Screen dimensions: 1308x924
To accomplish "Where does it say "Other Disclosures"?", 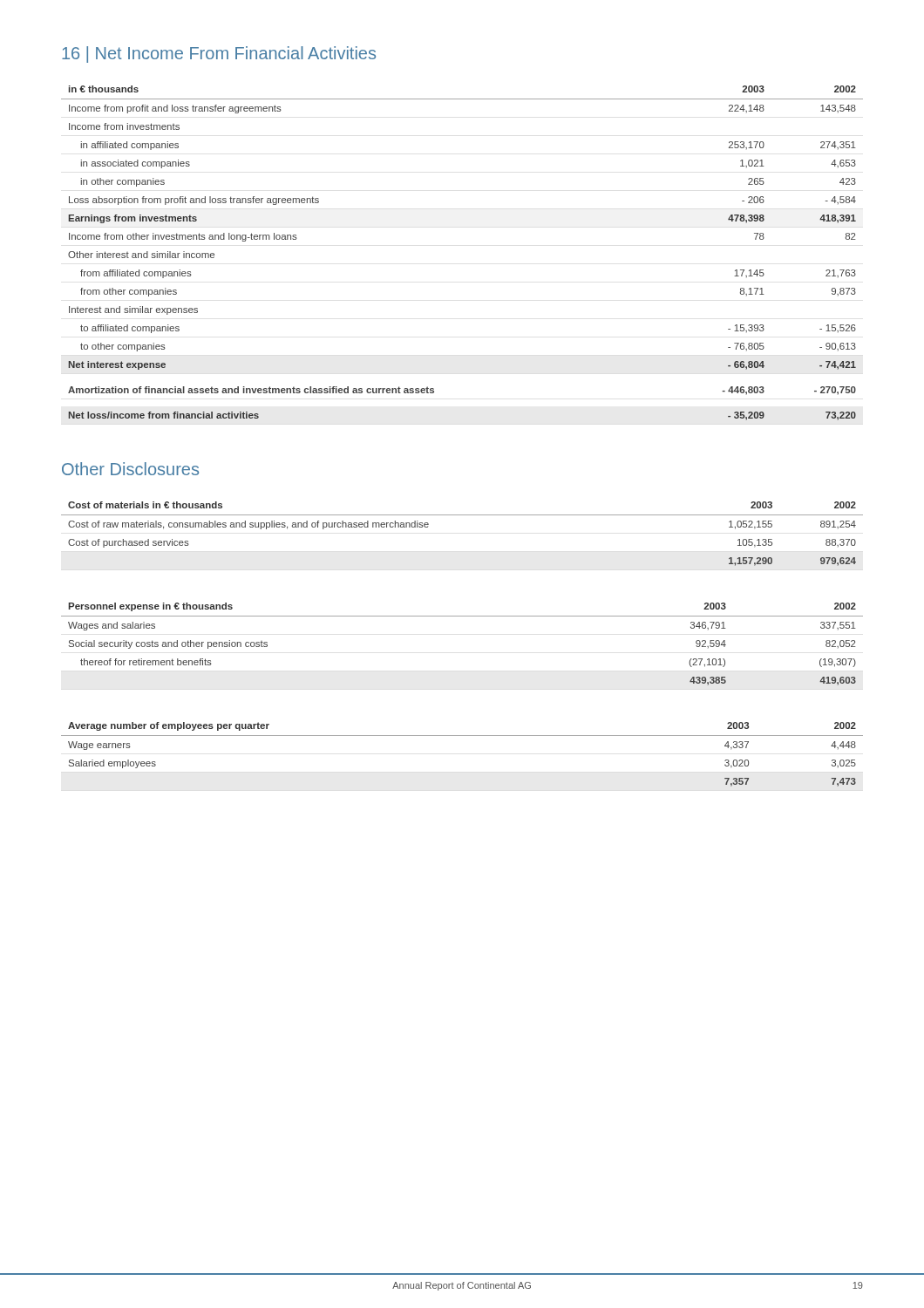I will pos(130,469).
